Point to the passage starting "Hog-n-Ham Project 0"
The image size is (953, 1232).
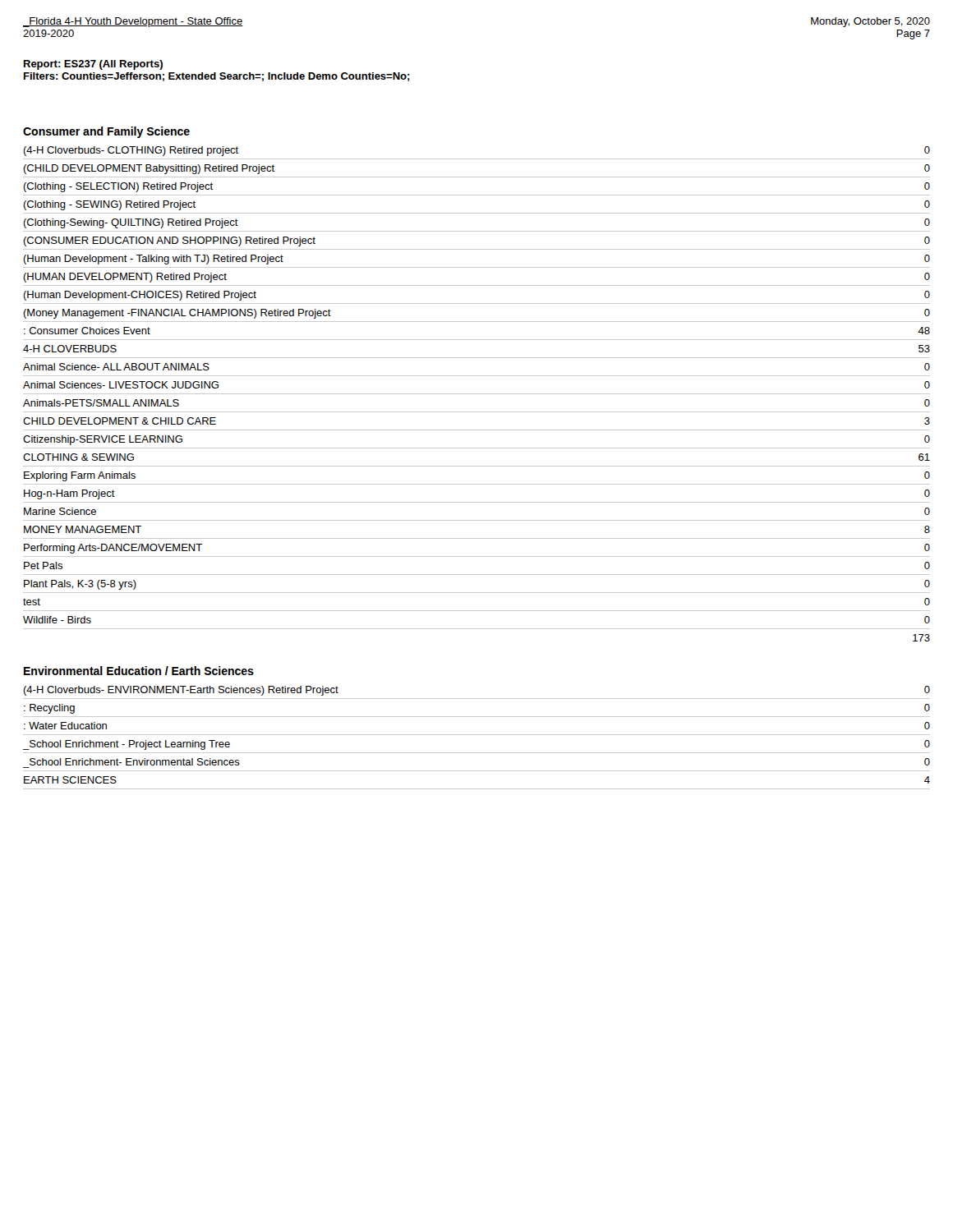pyautogui.click(x=476, y=493)
